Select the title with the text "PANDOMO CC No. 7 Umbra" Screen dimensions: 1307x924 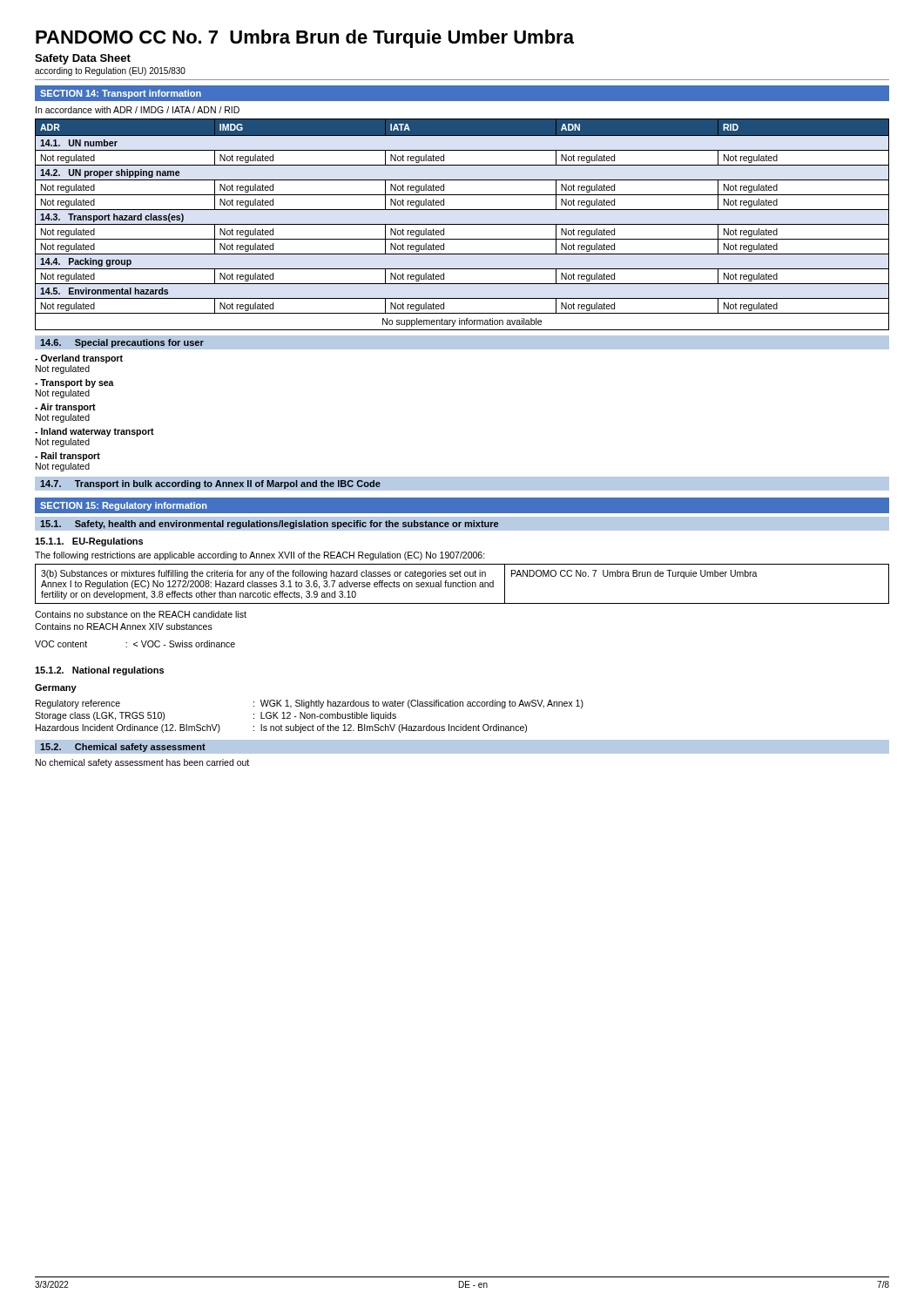tap(304, 37)
